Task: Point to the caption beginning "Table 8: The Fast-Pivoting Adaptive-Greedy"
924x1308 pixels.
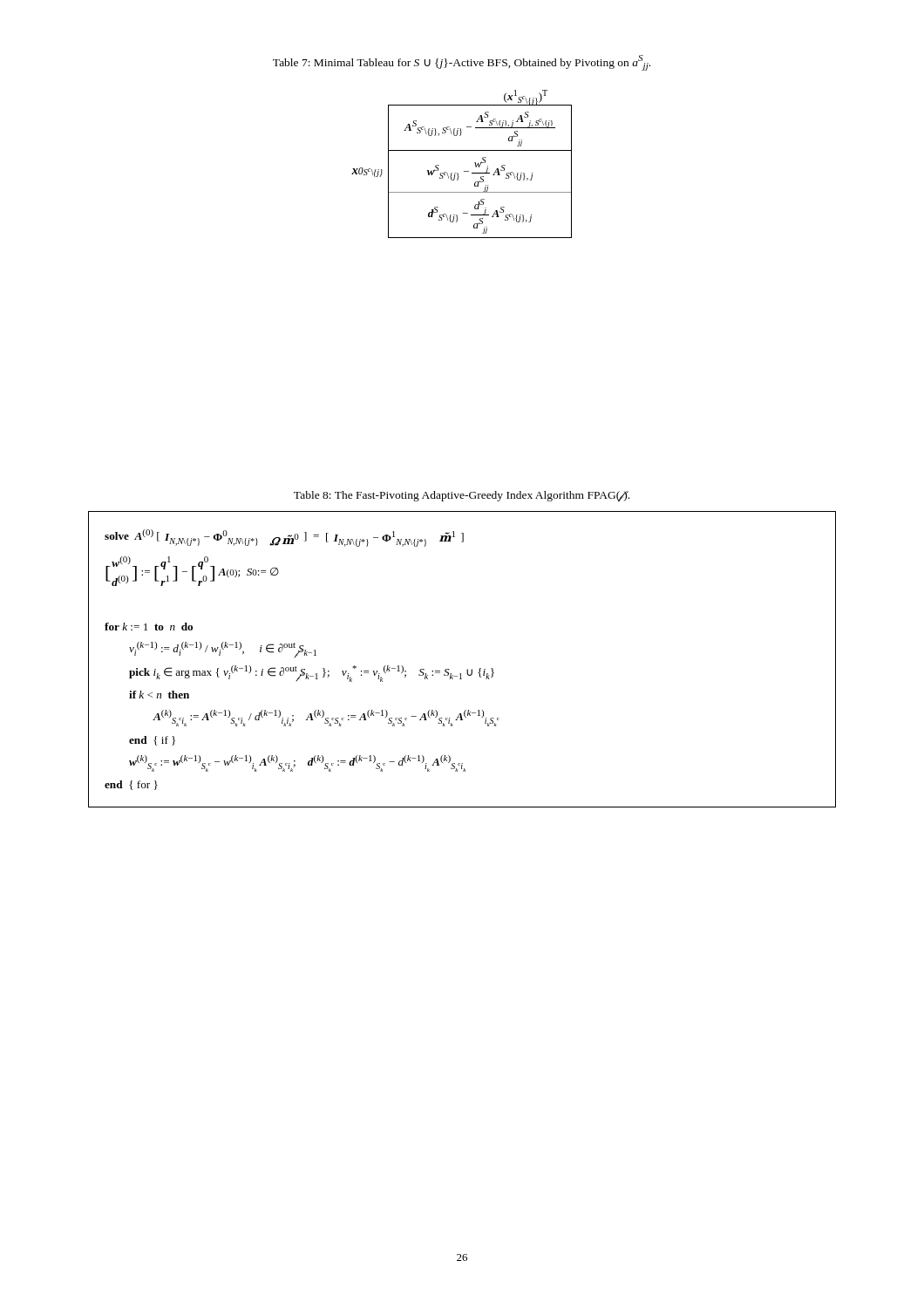Action: (x=462, y=495)
